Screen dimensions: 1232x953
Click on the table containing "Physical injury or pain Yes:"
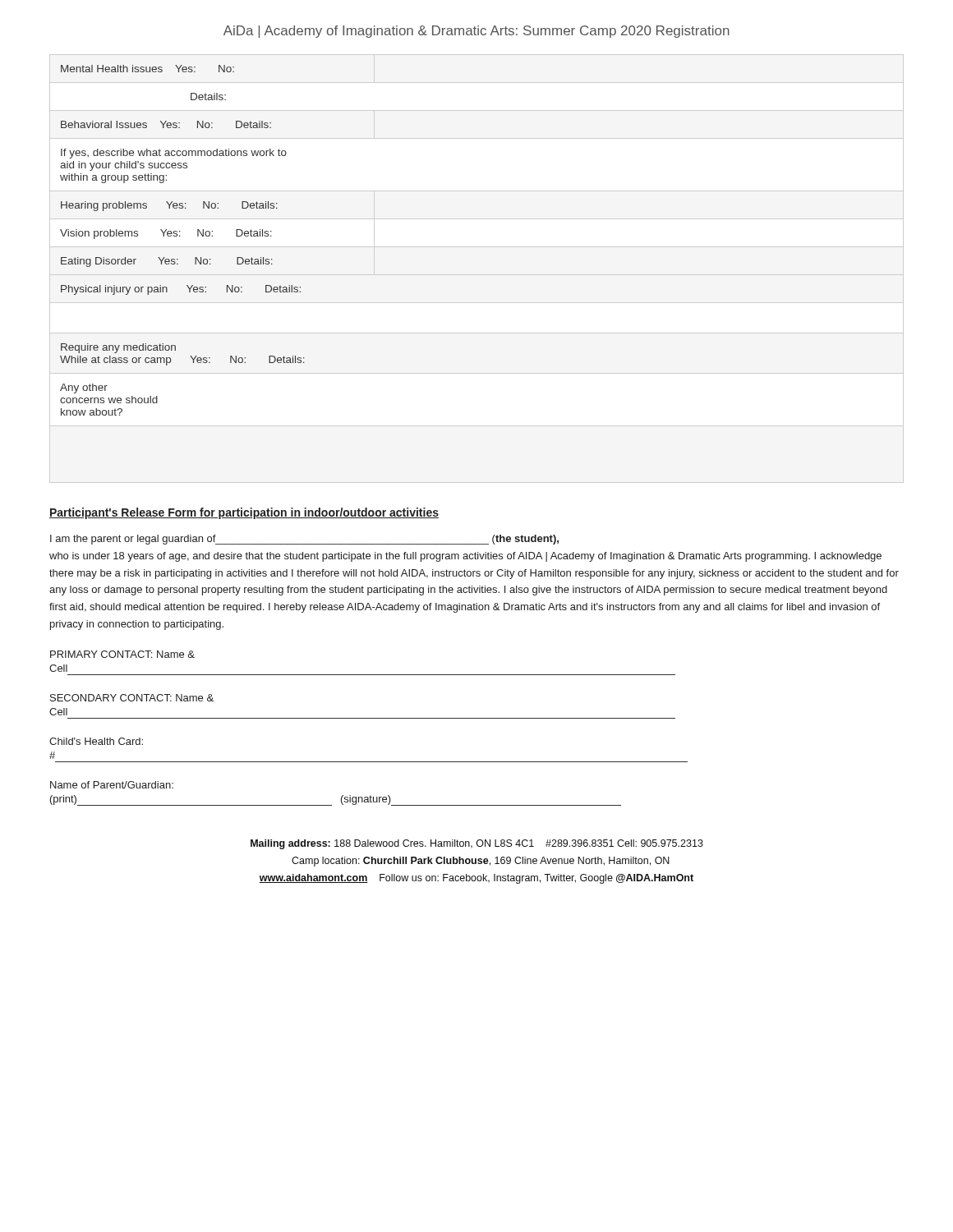pos(476,269)
